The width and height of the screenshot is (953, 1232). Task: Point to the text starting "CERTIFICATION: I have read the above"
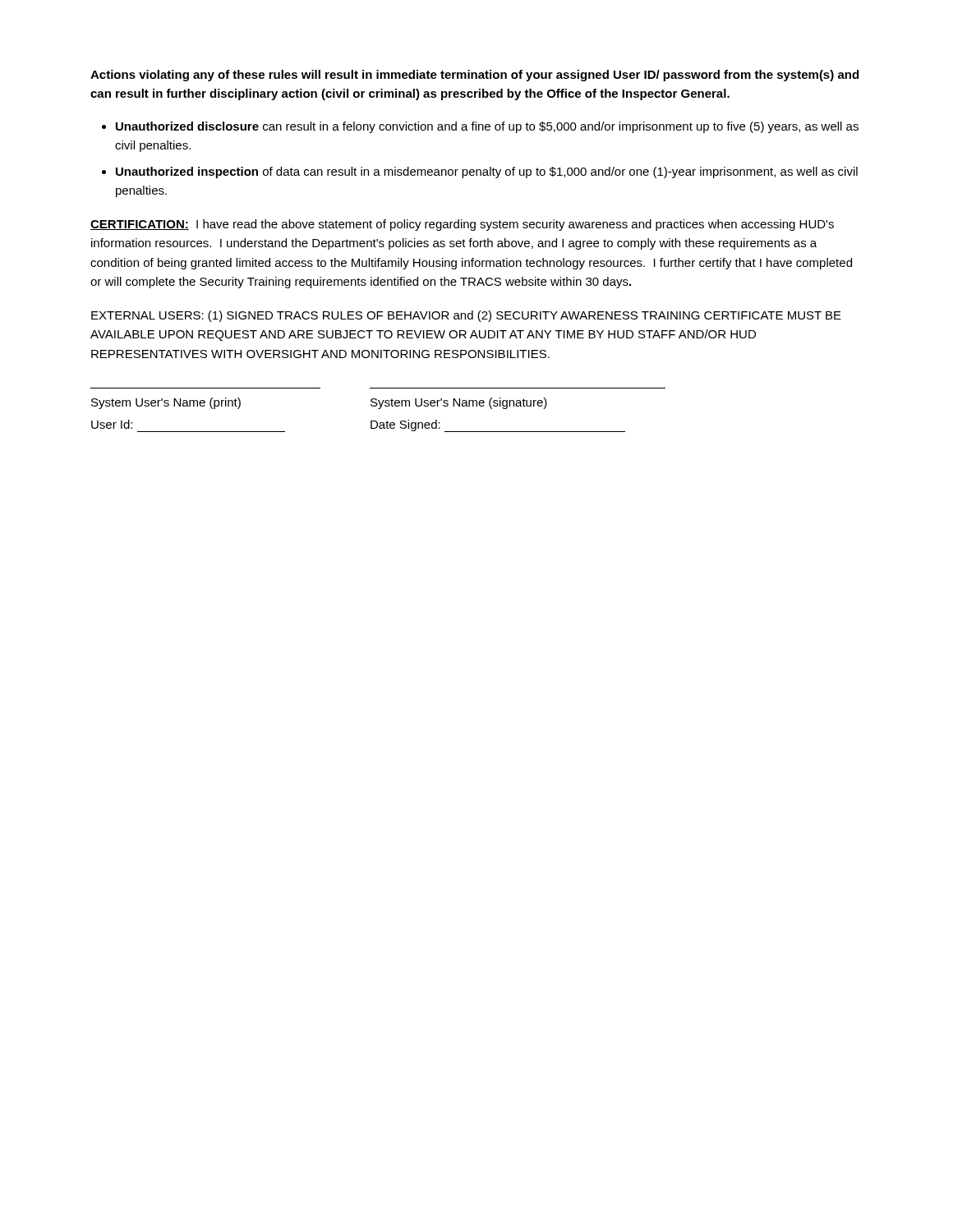(x=472, y=252)
